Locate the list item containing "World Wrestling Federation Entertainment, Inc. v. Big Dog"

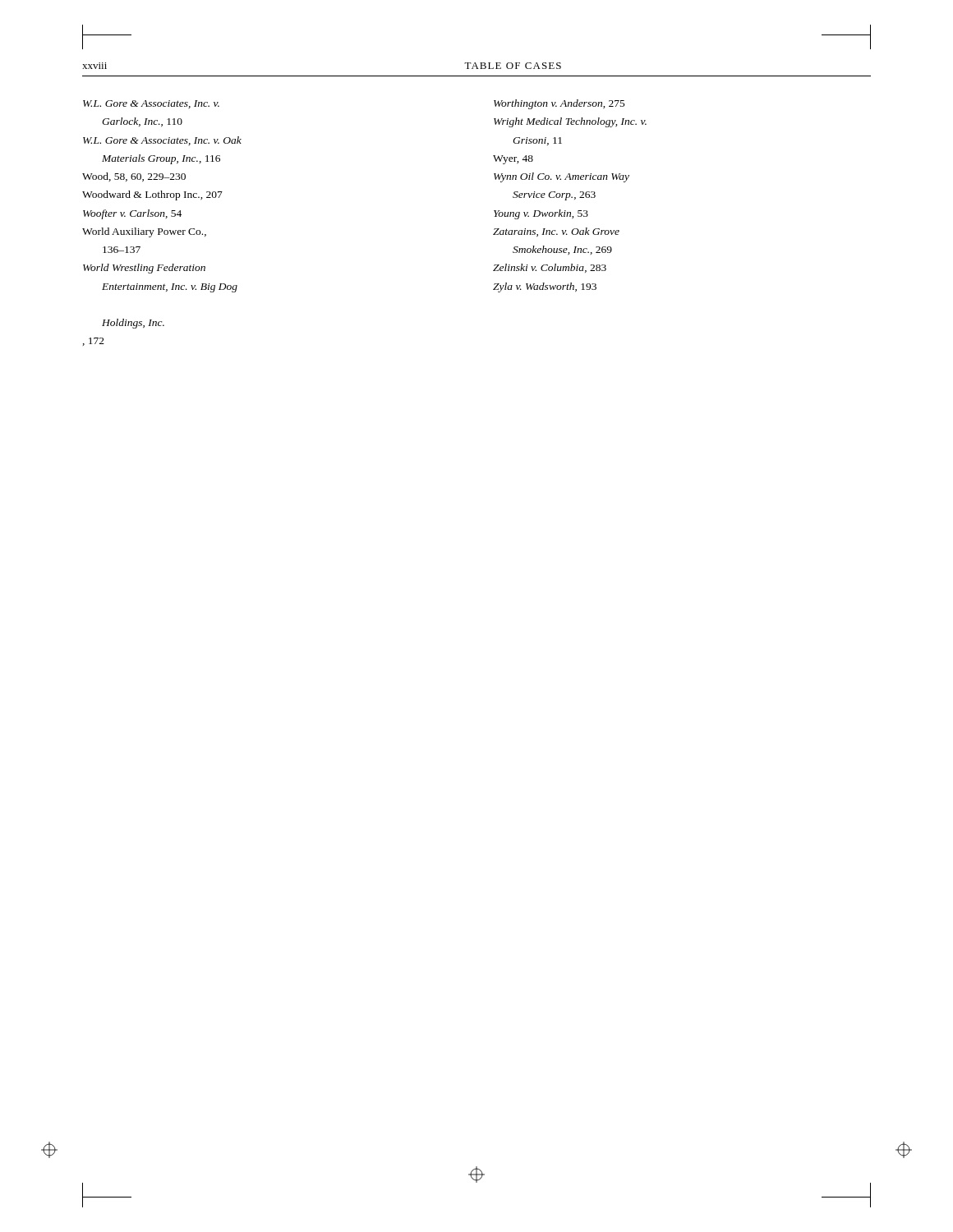pyautogui.click(x=144, y=269)
